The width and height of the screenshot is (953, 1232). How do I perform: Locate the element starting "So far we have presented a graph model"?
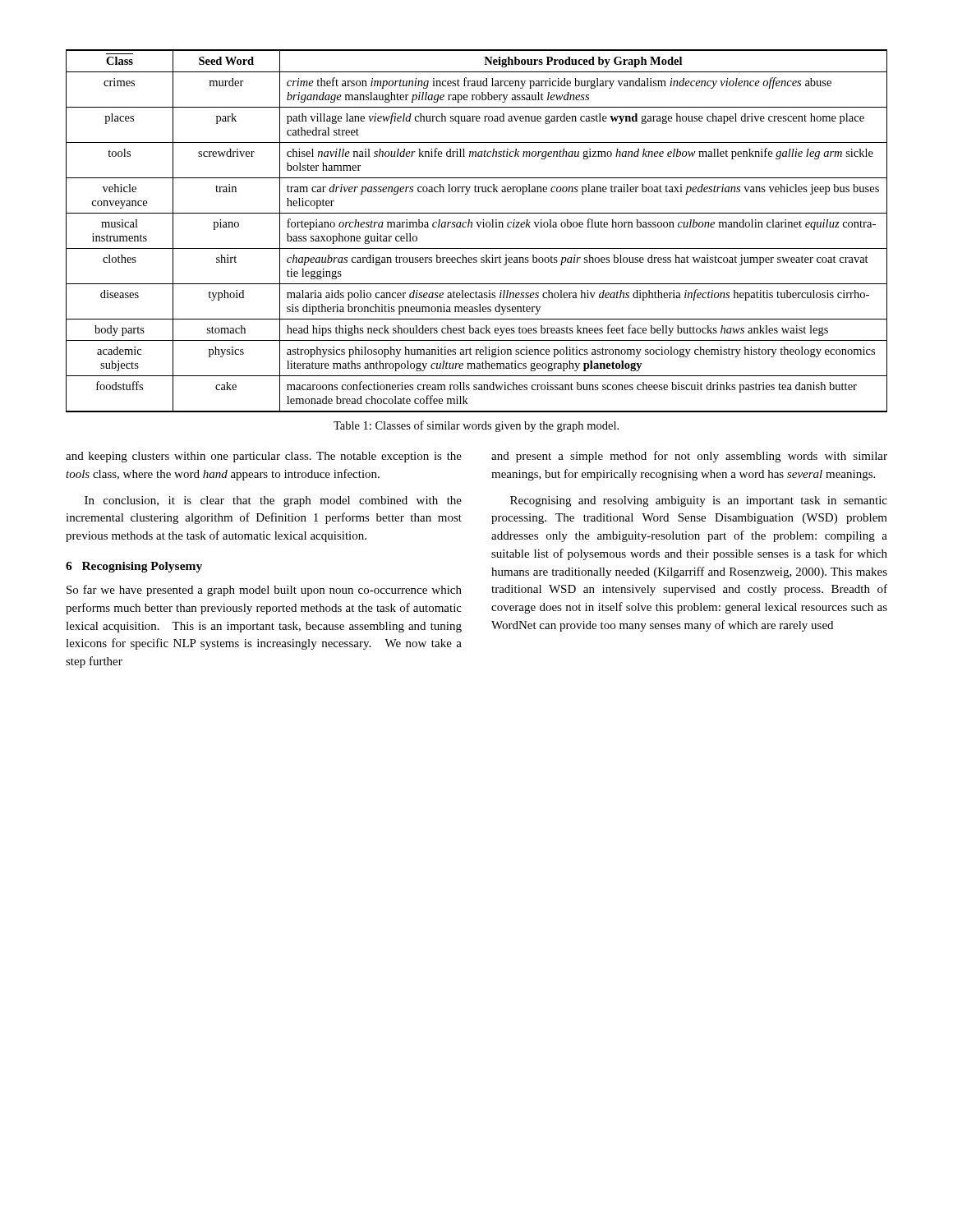click(264, 626)
